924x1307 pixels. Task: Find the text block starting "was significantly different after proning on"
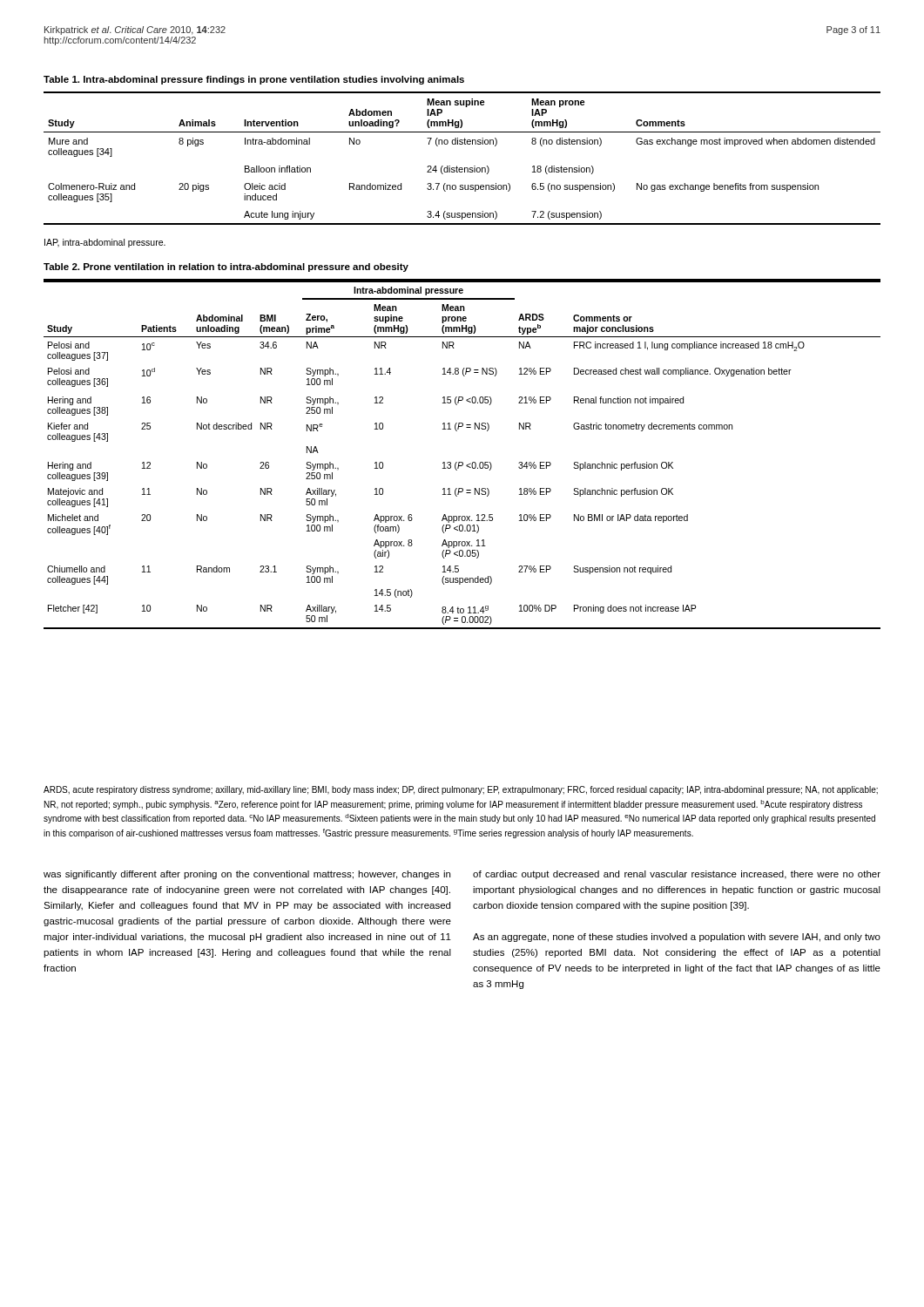[x=247, y=921]
